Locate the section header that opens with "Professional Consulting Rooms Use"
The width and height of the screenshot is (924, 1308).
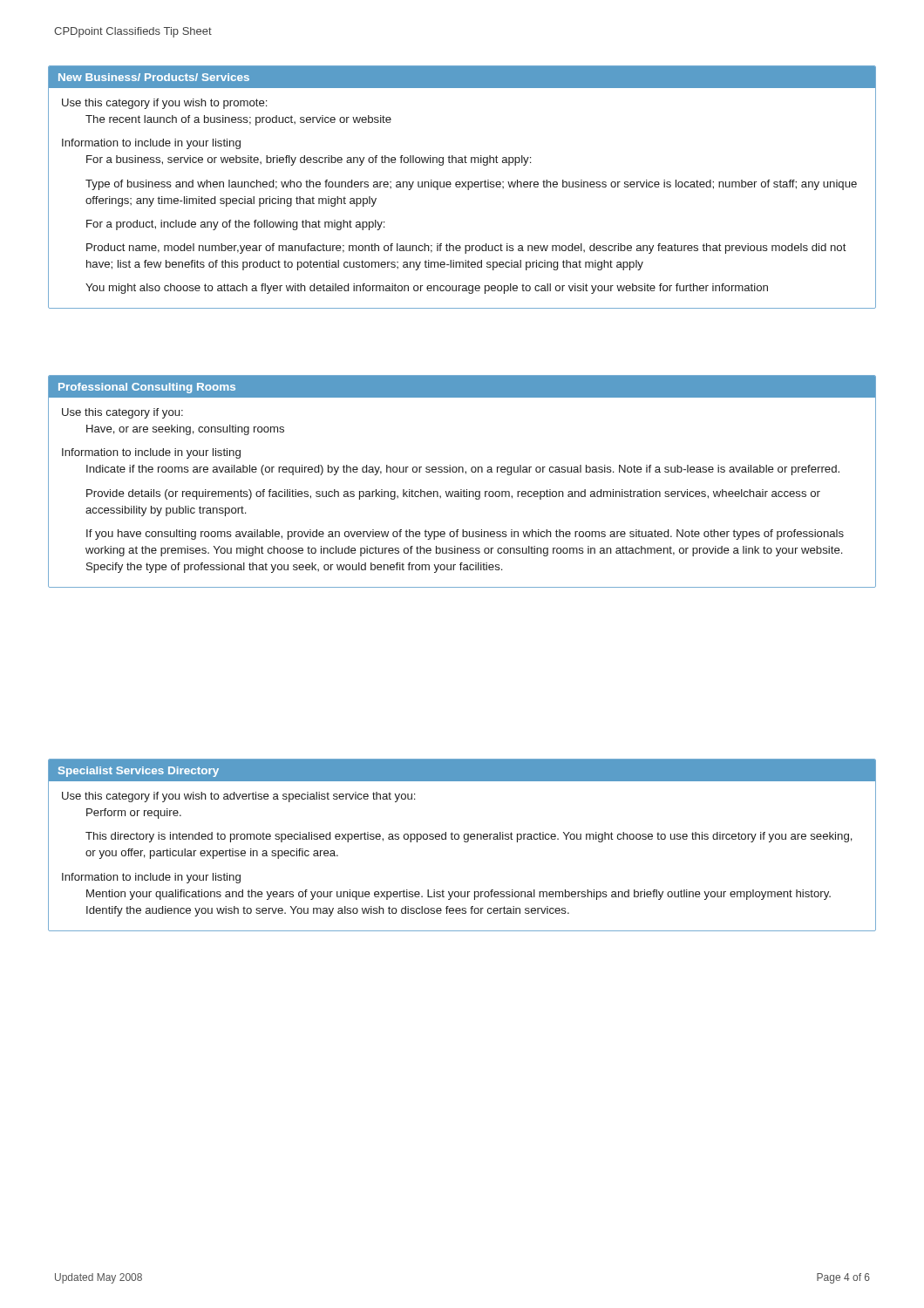tap(462, 481)
